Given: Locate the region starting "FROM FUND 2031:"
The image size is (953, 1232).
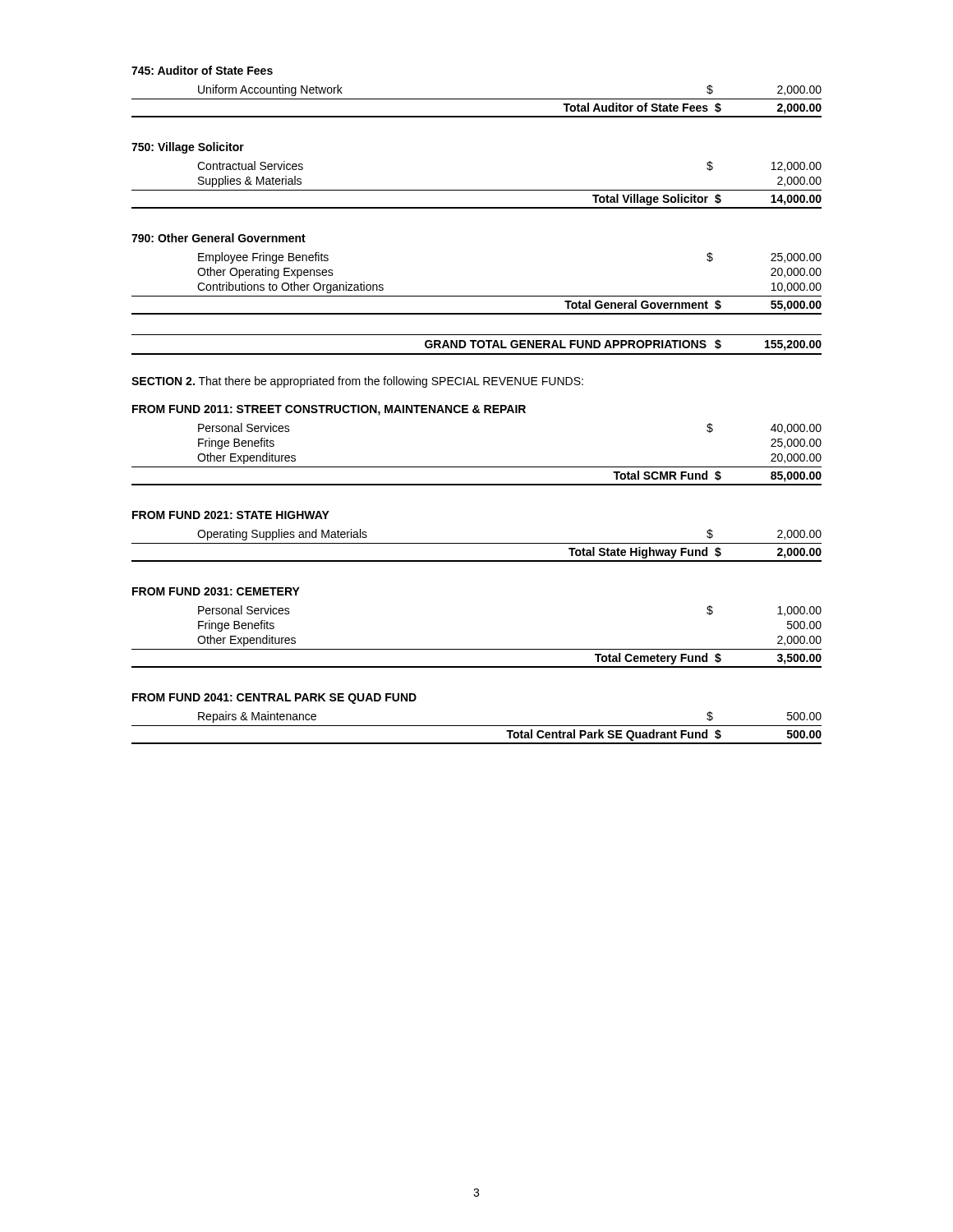Looking at the screenshot, I should click(x=216, y=591).
